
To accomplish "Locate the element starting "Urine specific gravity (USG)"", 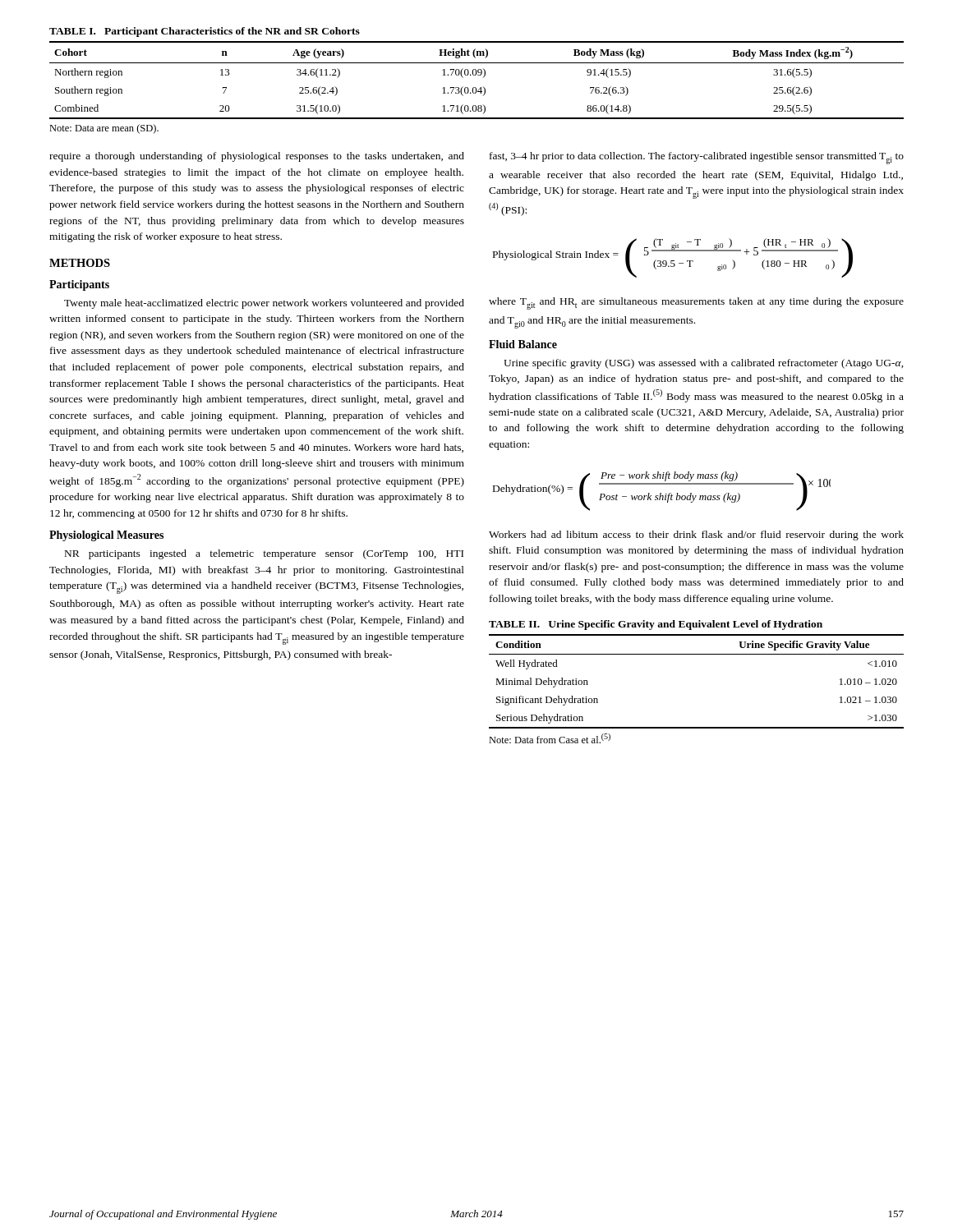I will pos(696,403).
